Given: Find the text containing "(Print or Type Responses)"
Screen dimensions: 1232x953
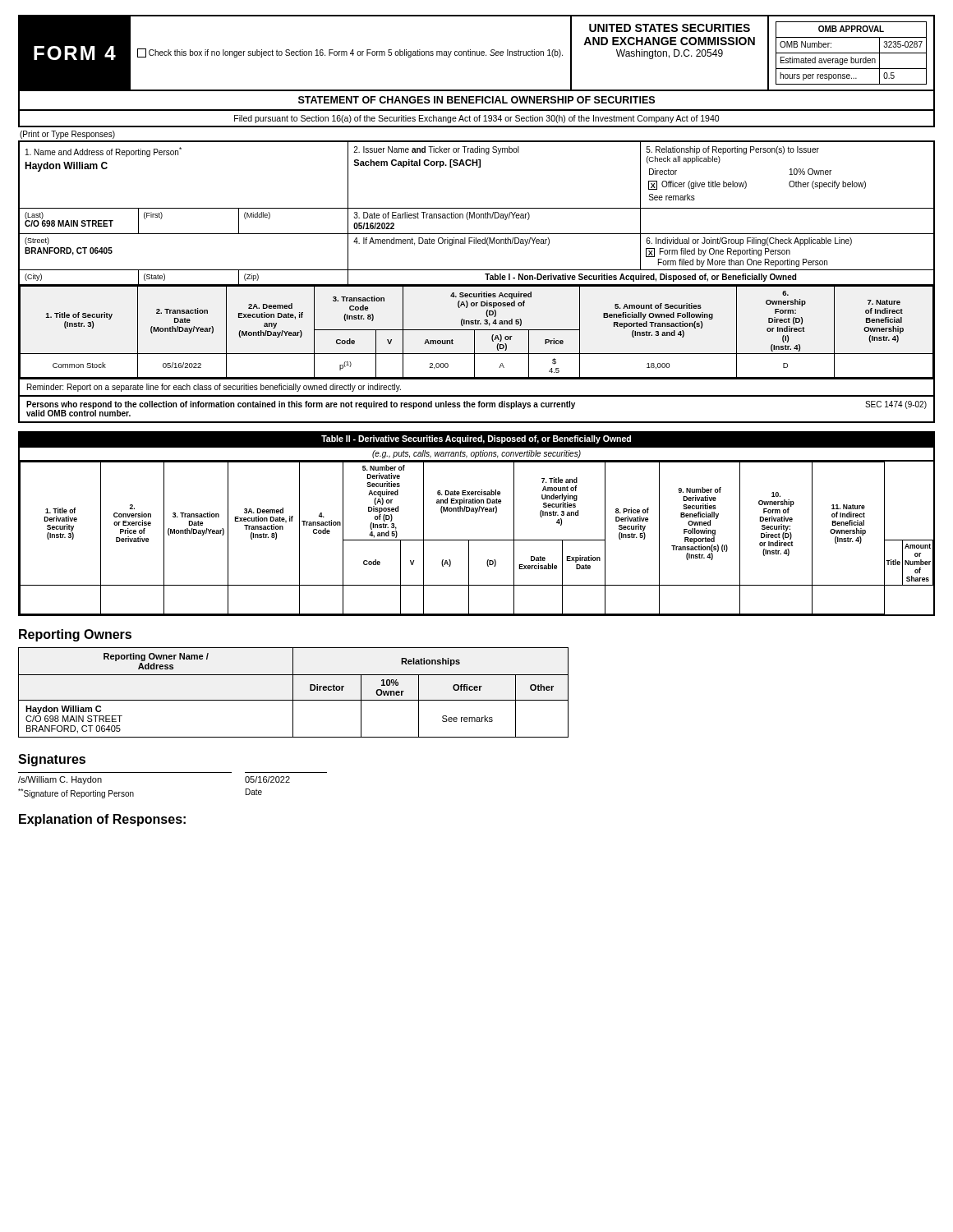Looking at the screenshot, I should (x=67, y=134).
